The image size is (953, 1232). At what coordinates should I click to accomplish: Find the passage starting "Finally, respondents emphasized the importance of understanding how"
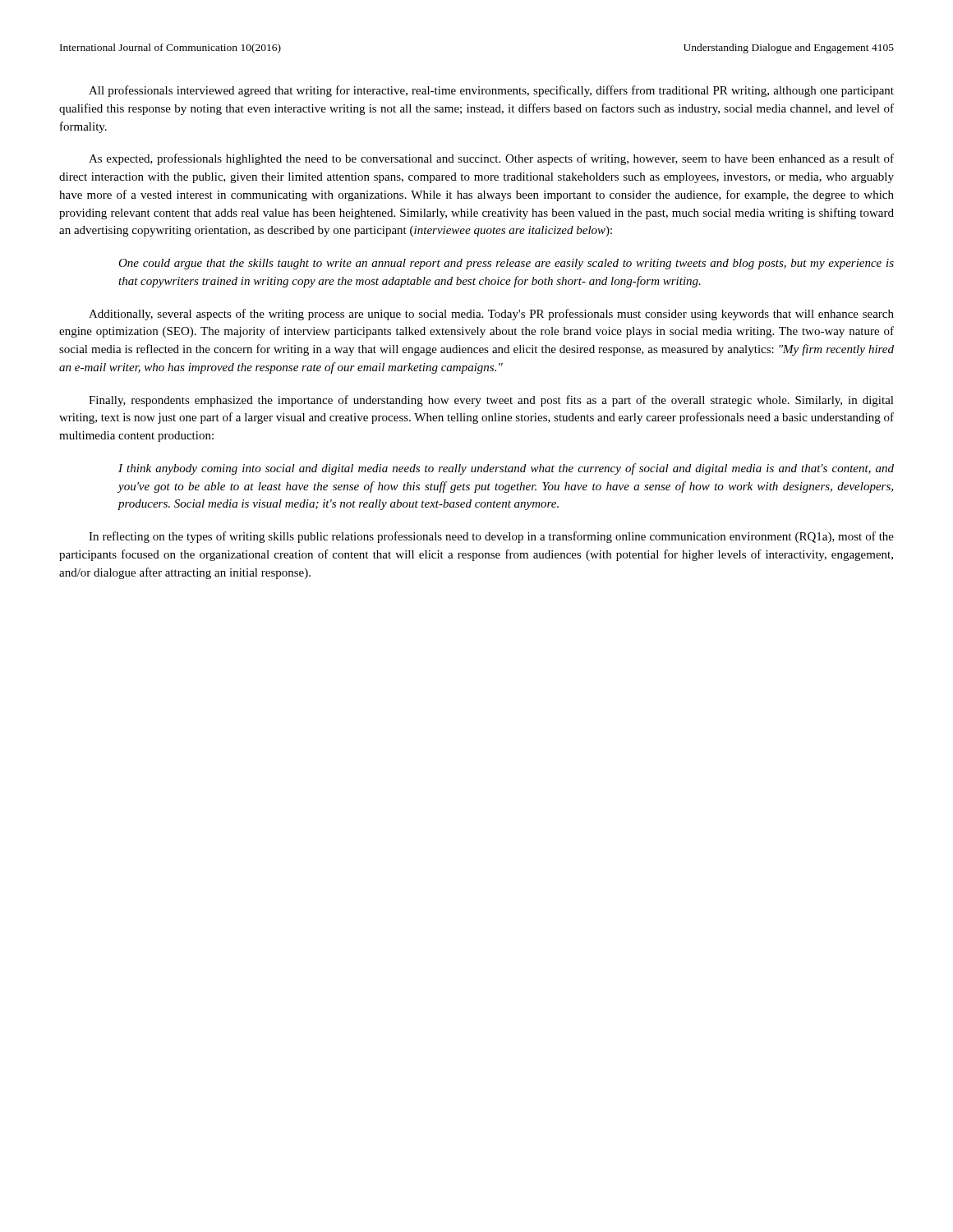476,417
